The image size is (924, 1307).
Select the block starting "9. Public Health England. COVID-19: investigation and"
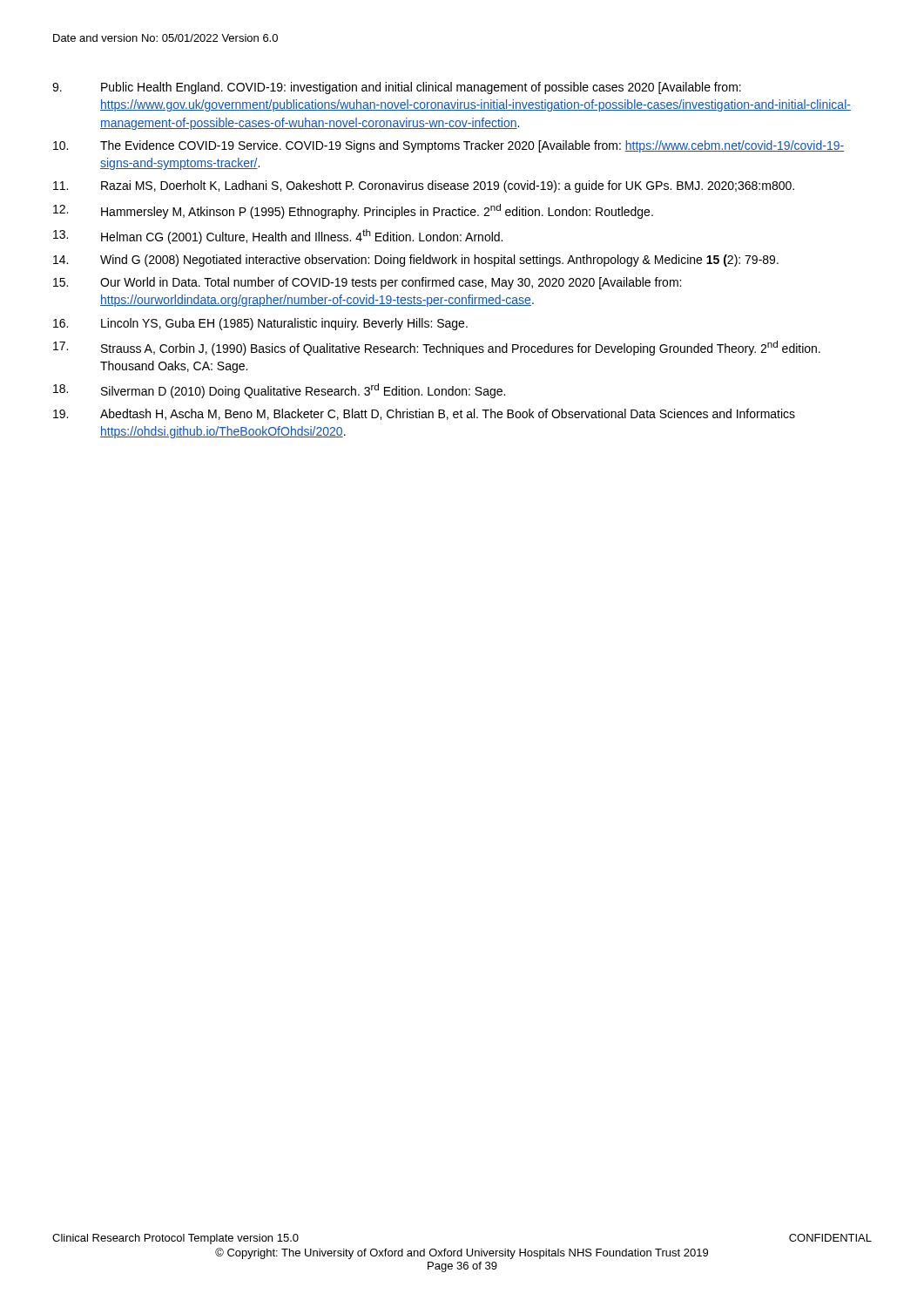(x=462, y=105)
